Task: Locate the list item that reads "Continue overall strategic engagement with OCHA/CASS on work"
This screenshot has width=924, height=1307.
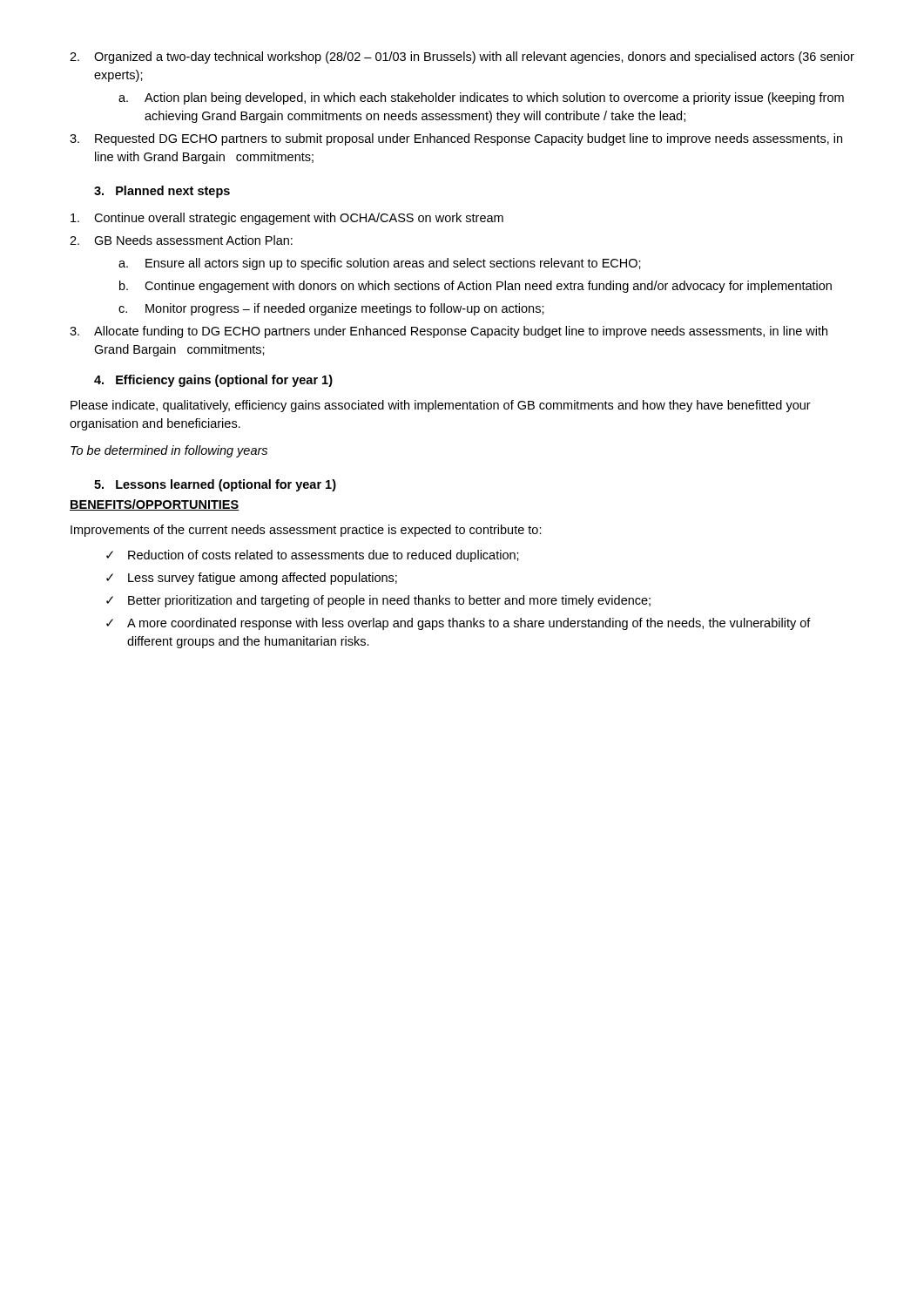Action: tap(287, 218)
